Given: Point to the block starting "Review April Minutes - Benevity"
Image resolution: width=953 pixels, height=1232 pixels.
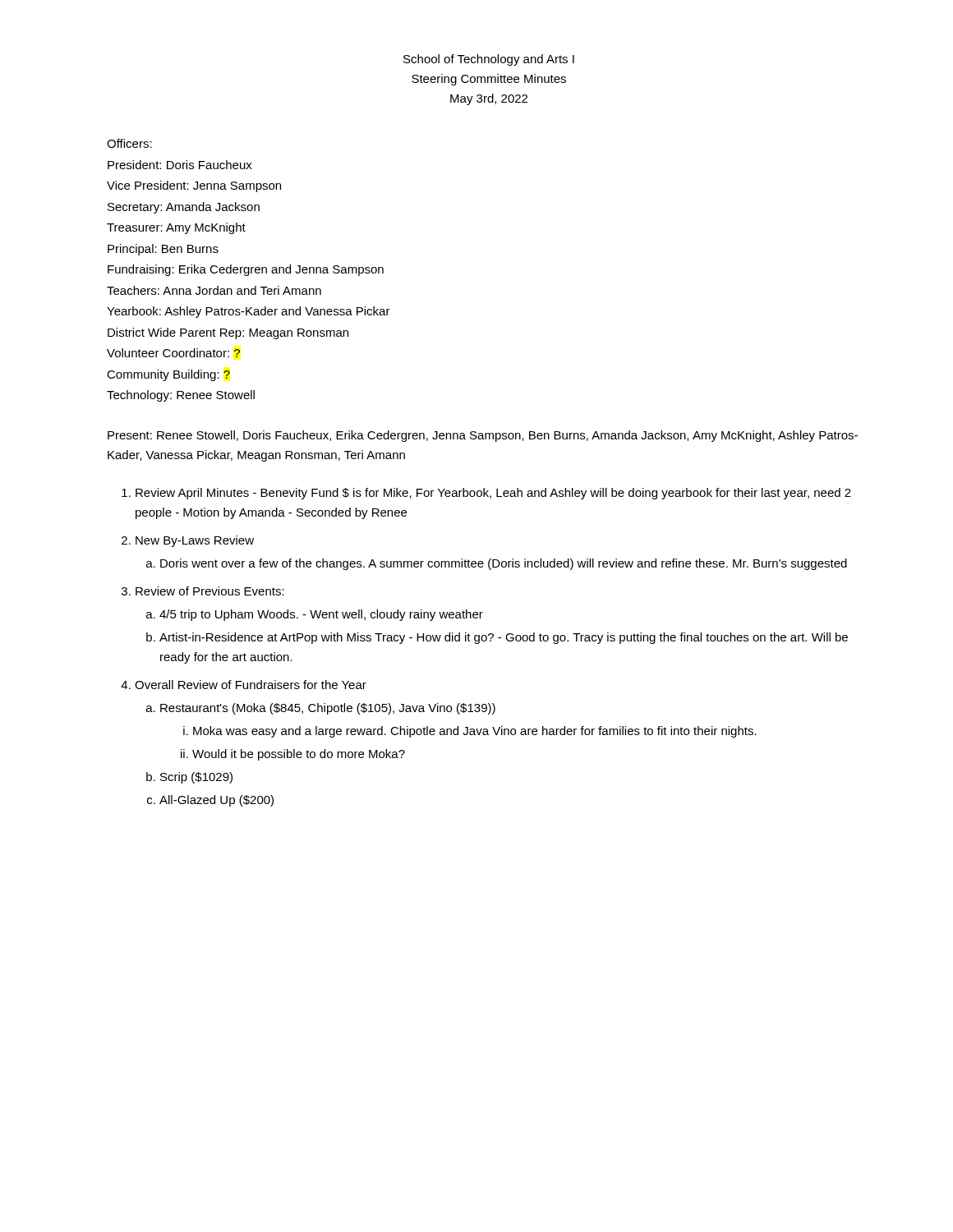Looking at the screenshot, I should coord(493,502).
